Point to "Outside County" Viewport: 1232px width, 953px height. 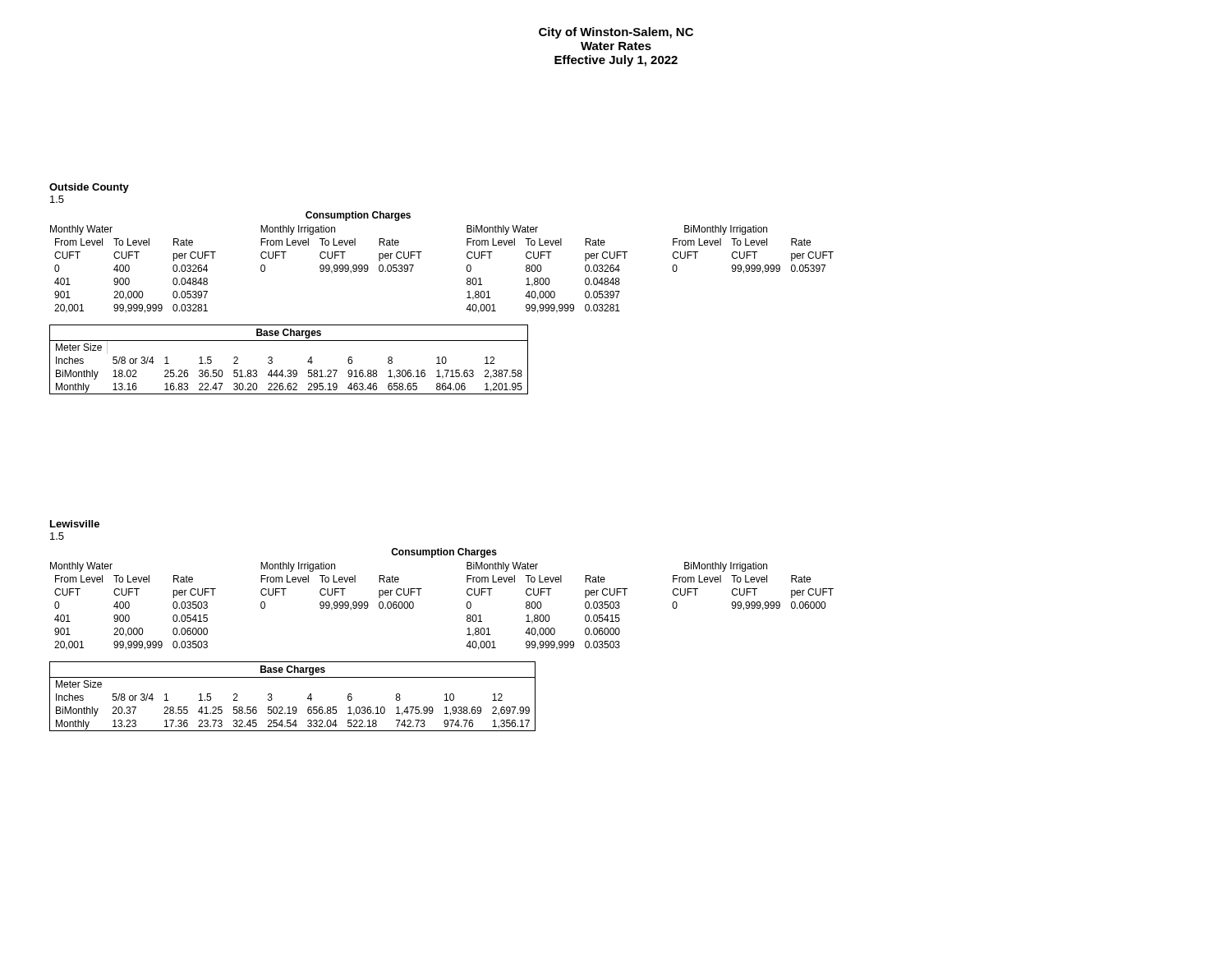point(89,187)
